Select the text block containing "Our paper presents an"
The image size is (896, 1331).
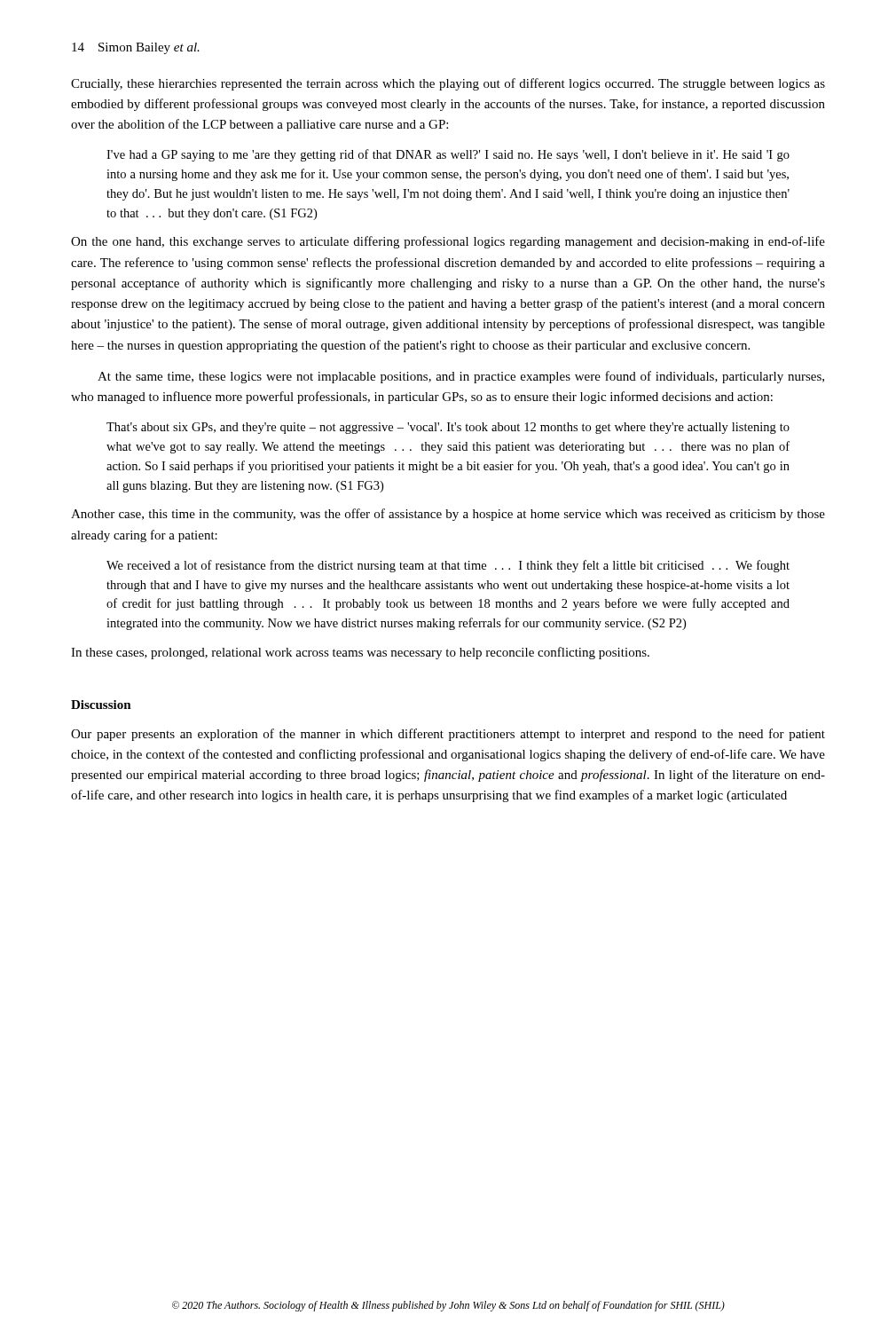[448, 764]
